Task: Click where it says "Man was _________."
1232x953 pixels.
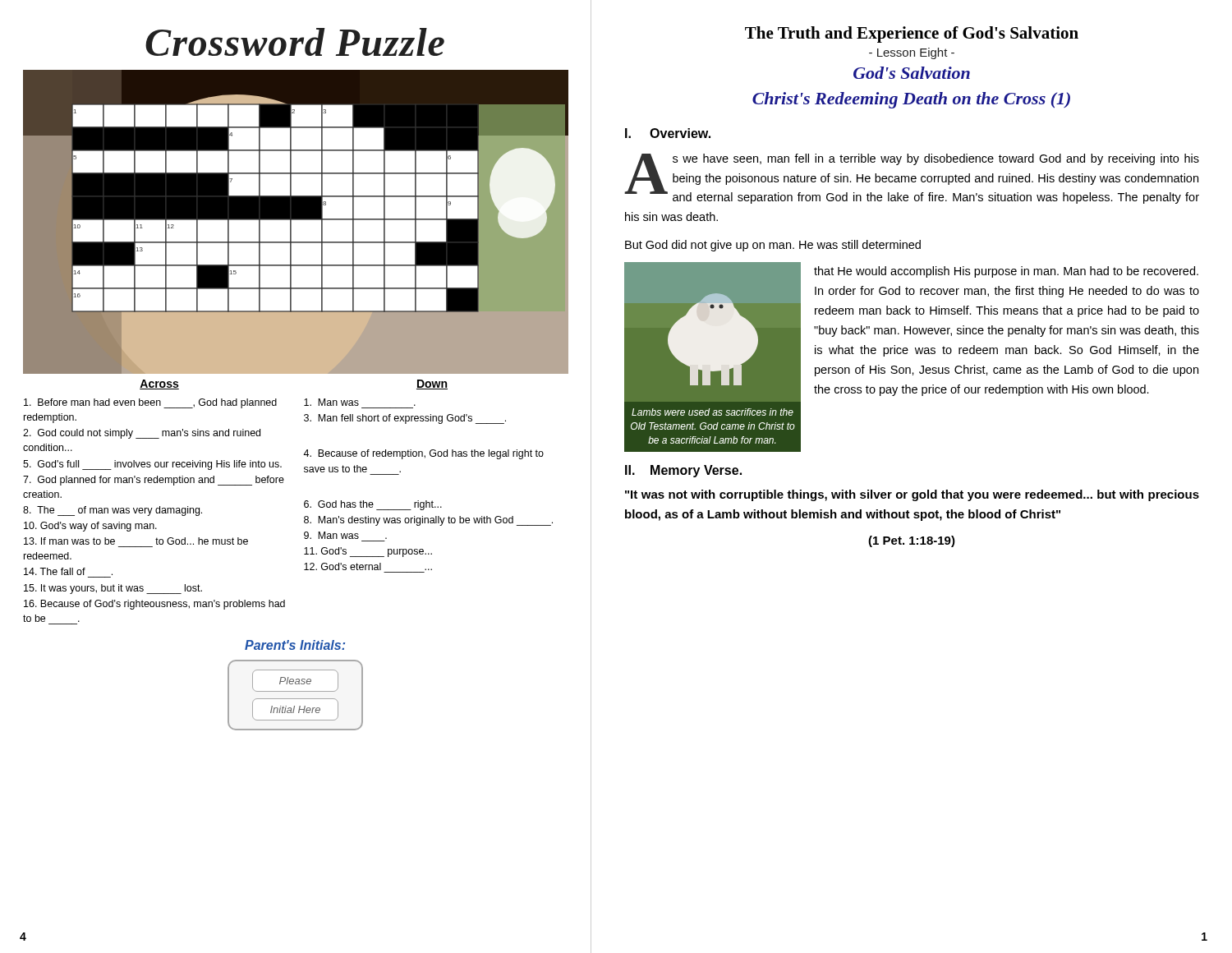Action: point(360,403)
